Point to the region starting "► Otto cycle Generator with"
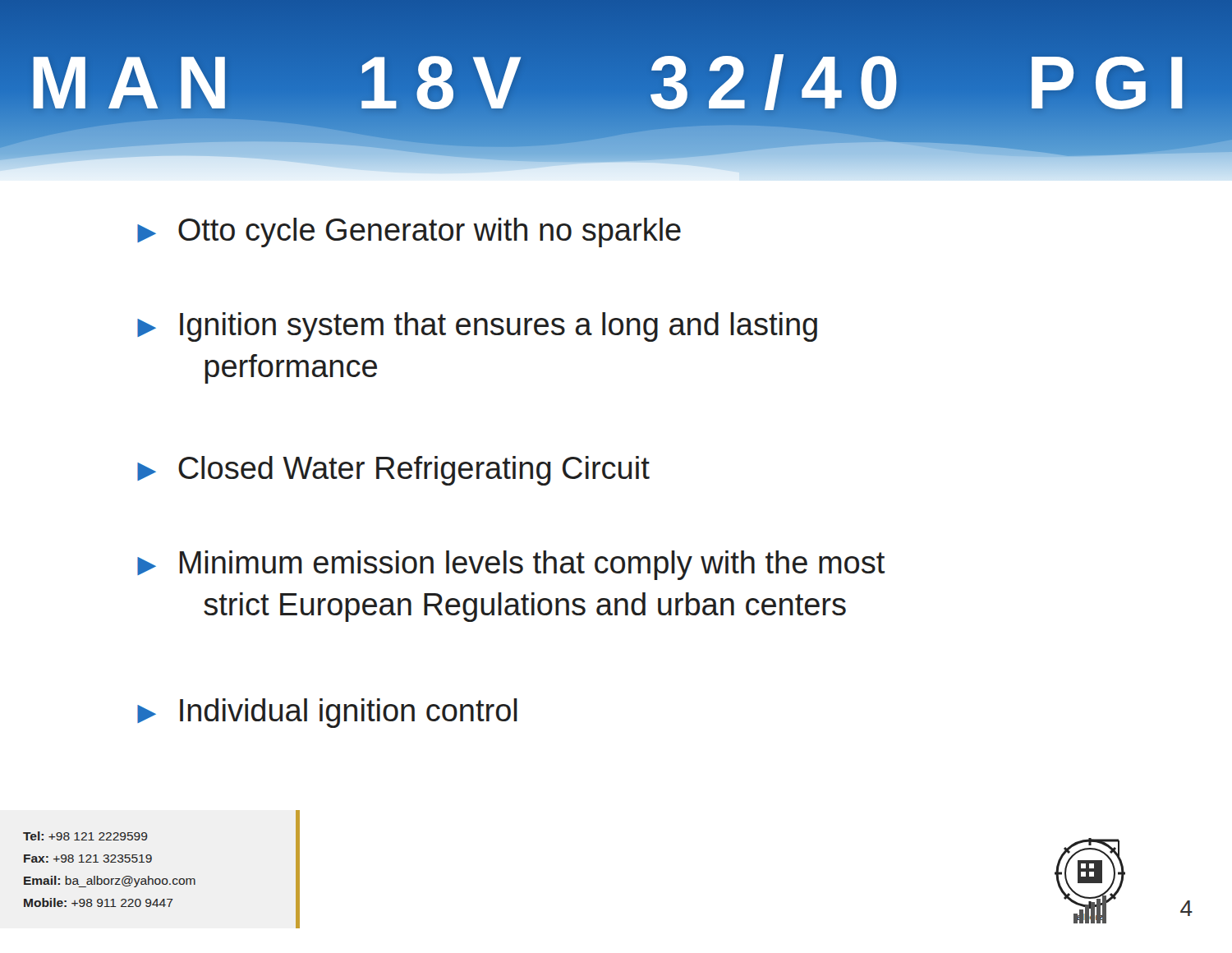This screenshot has width=1232, height=953. tap(407, 231)
